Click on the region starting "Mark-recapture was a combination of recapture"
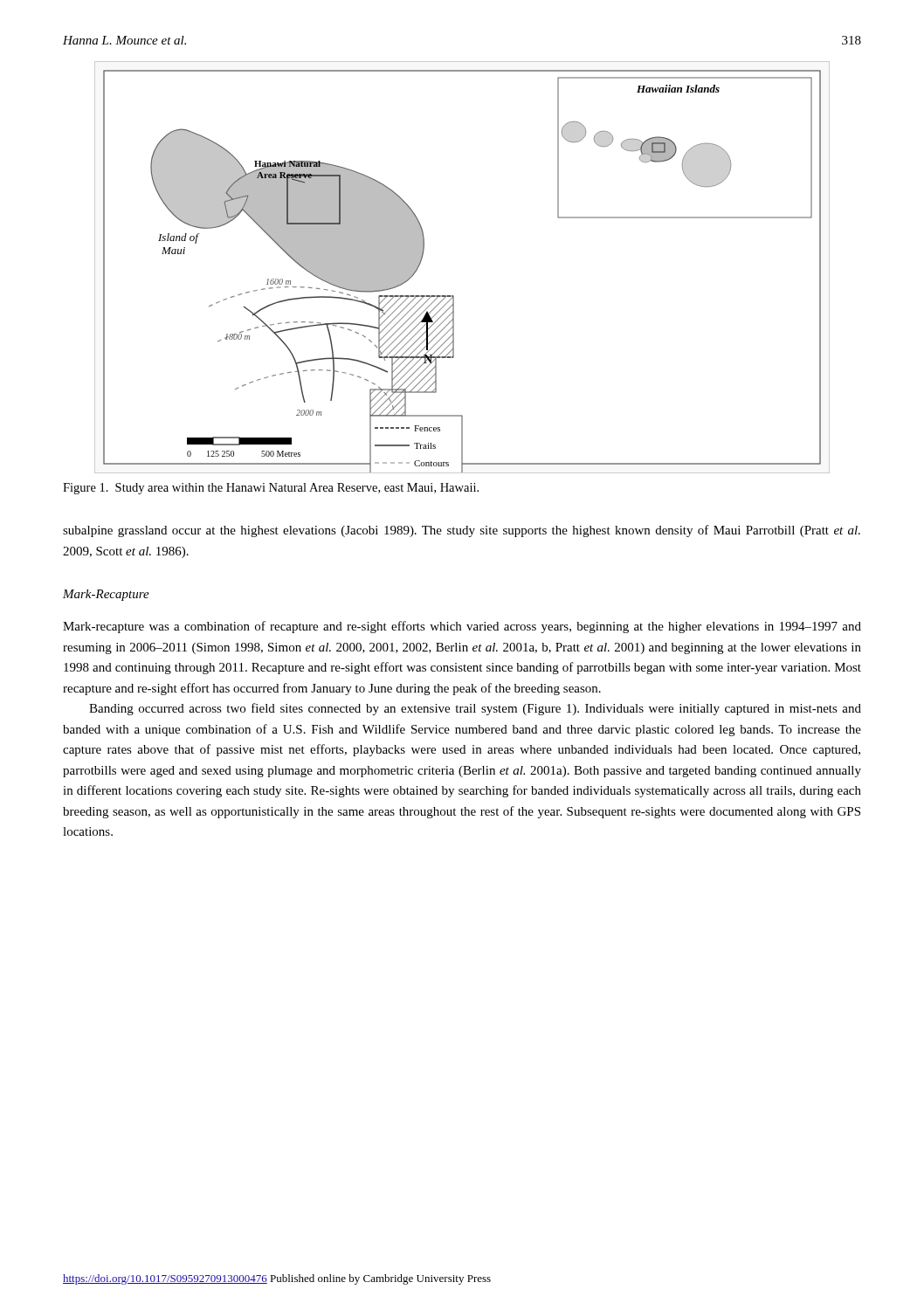Image resolution: width=924 pixels, height=1310 pixels. [462, 730]
